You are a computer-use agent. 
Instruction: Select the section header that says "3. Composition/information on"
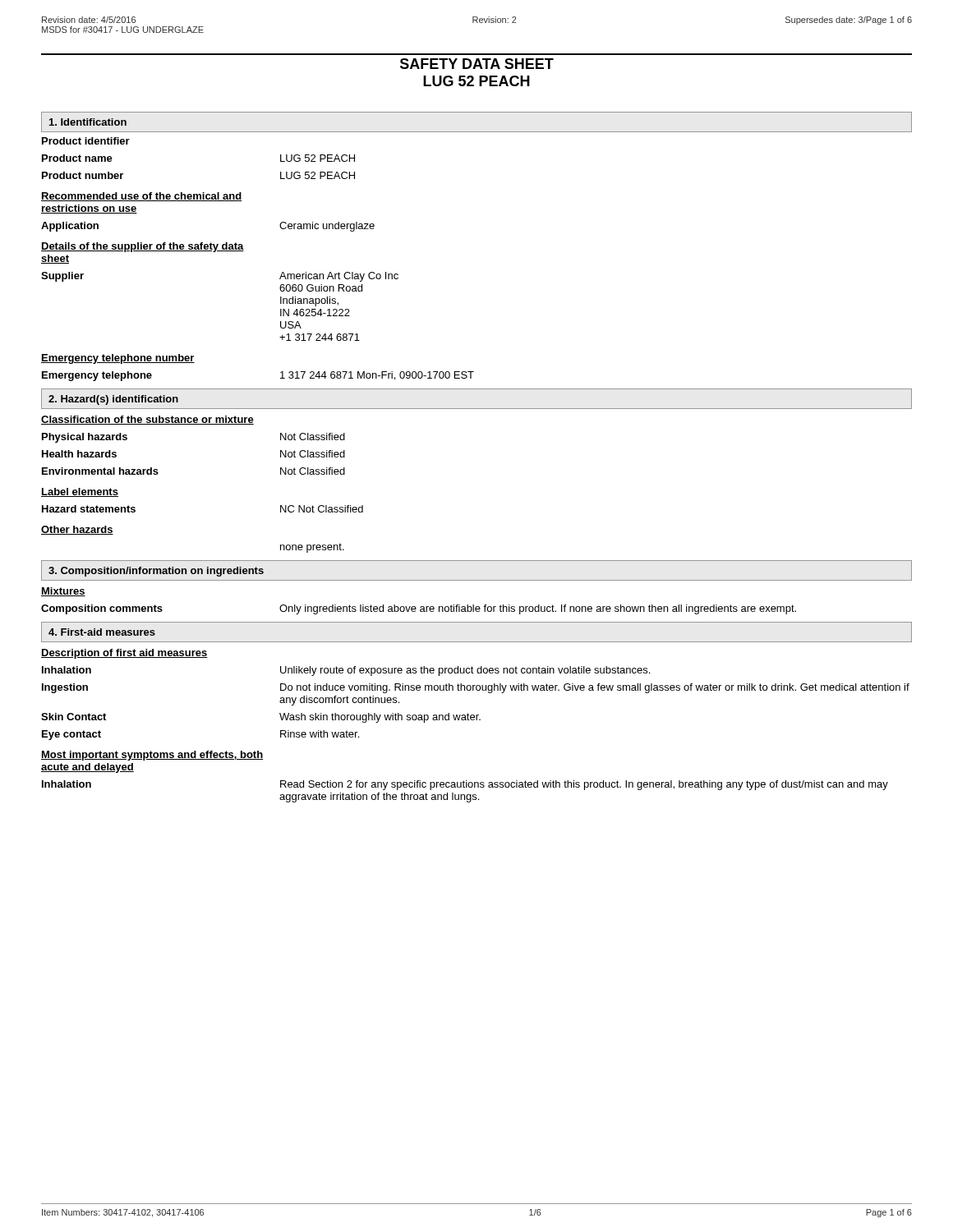tap(156, 570)
